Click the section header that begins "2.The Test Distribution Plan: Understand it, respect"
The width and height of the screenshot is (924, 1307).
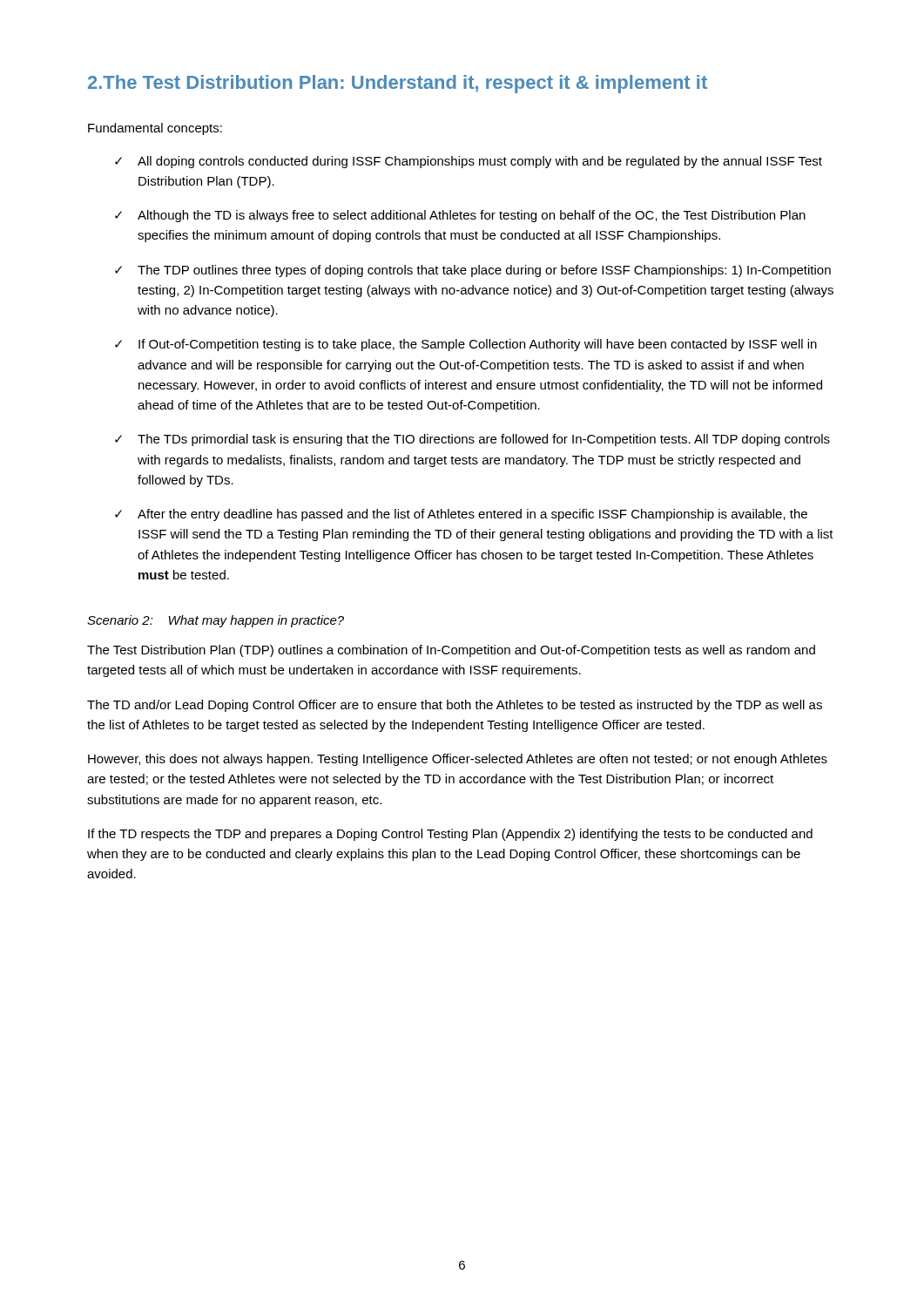click(397, 82)
